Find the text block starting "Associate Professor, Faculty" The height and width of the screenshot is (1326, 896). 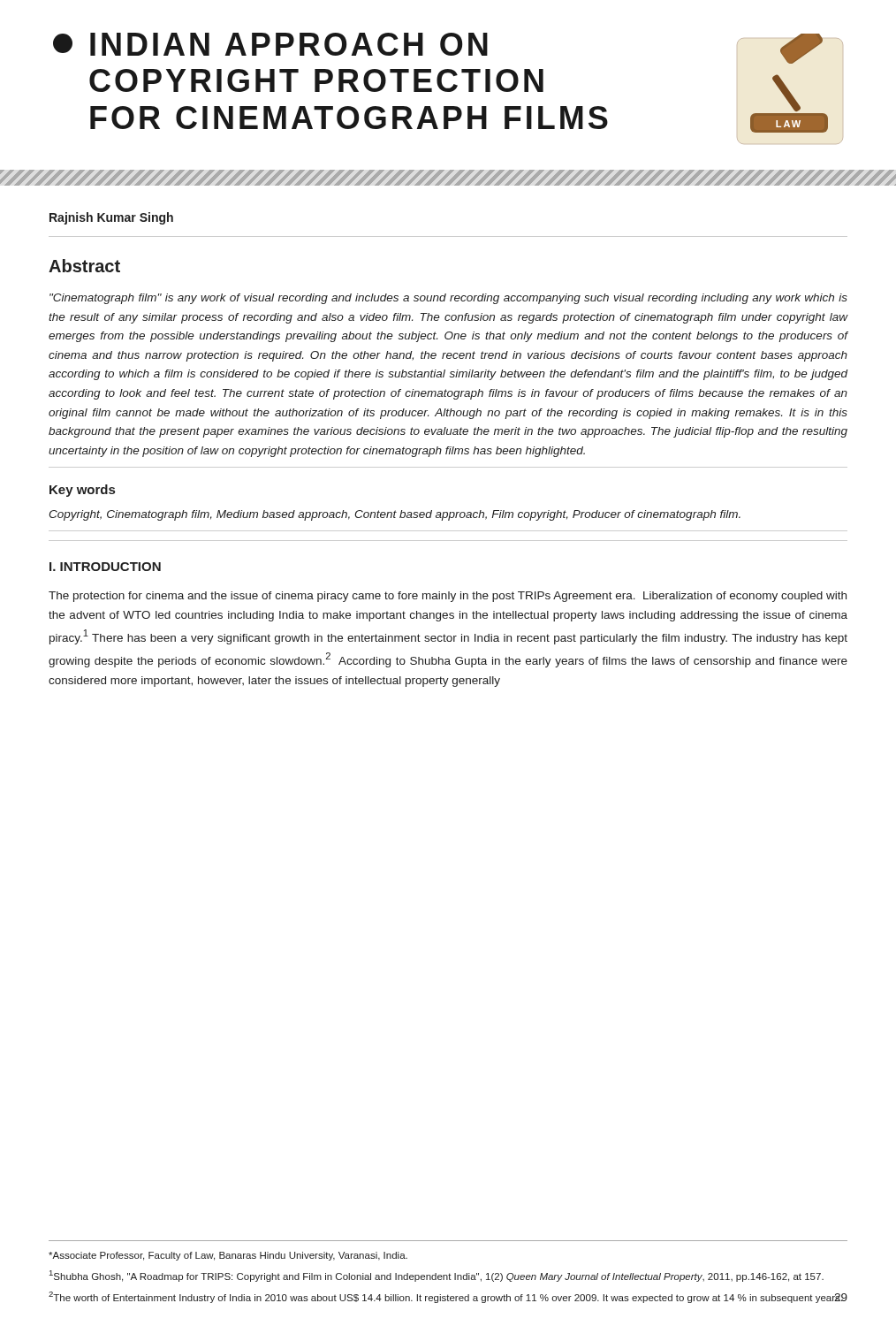click(x=228, y=1256)
